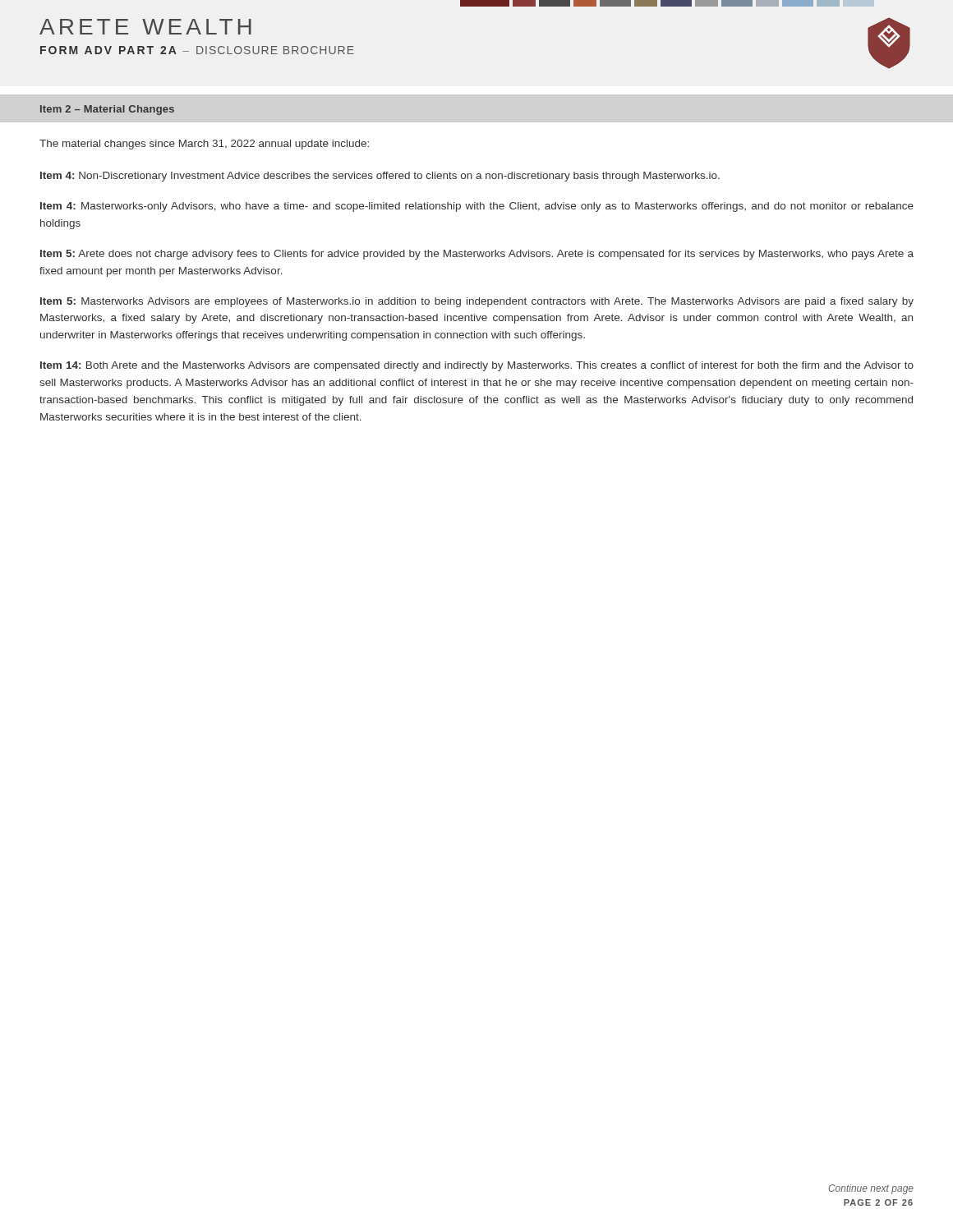Locate the text block starting "Item 14: Both"
The image size is (953, 1232).
(x=476, y=392)
